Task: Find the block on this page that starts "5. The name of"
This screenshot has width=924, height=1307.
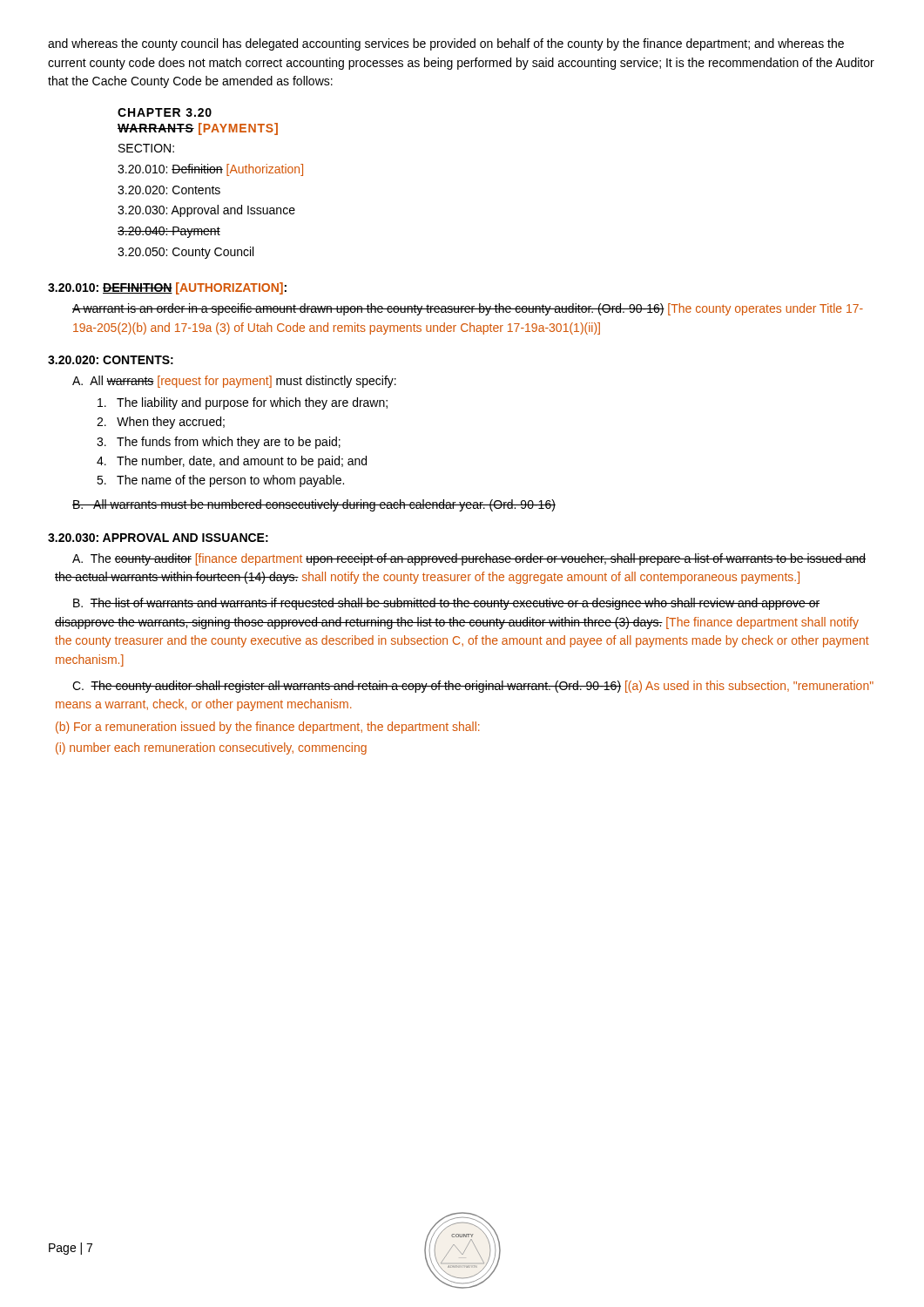Action: coord(221,481)
